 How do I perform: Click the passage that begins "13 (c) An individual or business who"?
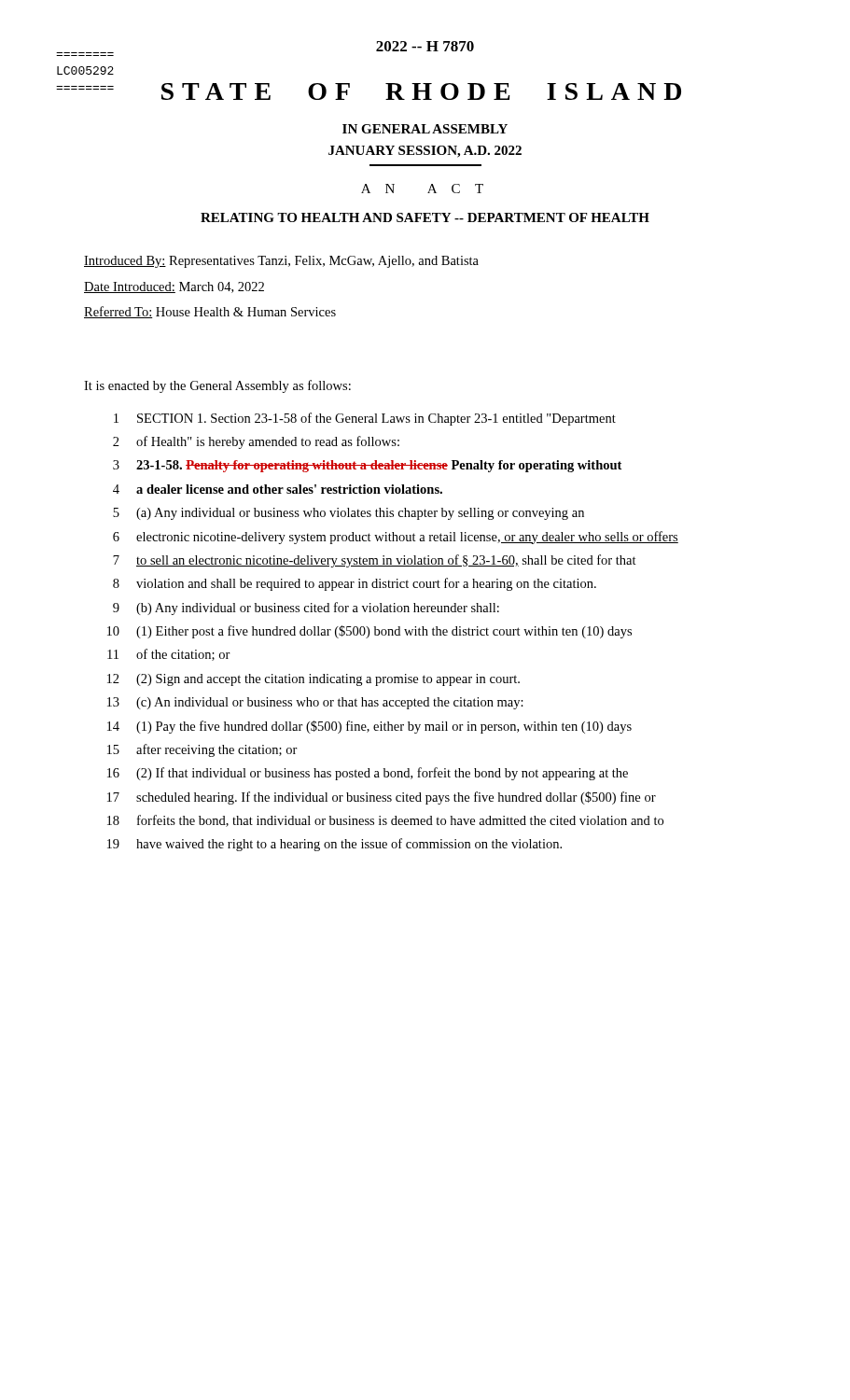(425, 703)
